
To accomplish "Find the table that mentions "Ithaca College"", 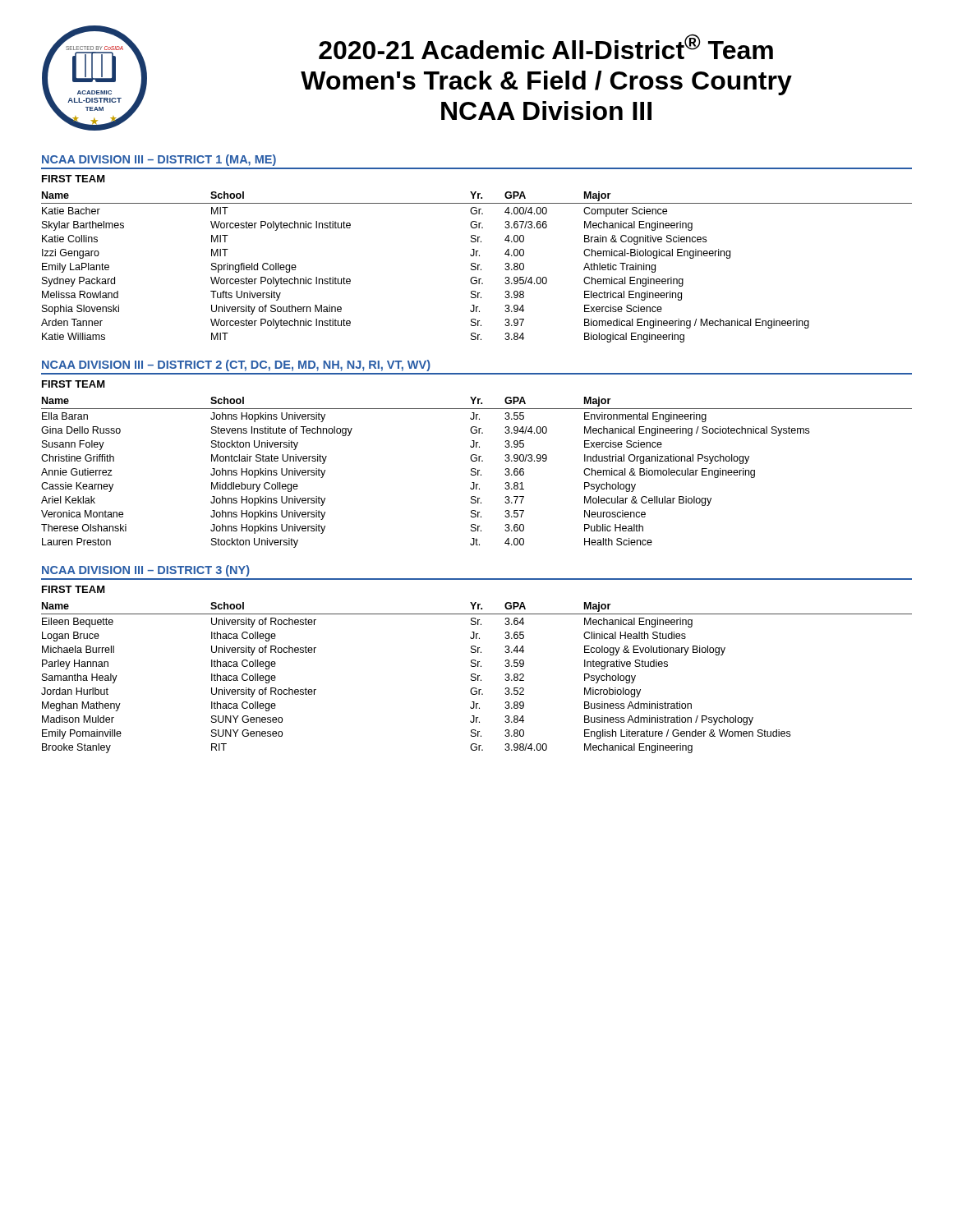I will tap(476, 676).
